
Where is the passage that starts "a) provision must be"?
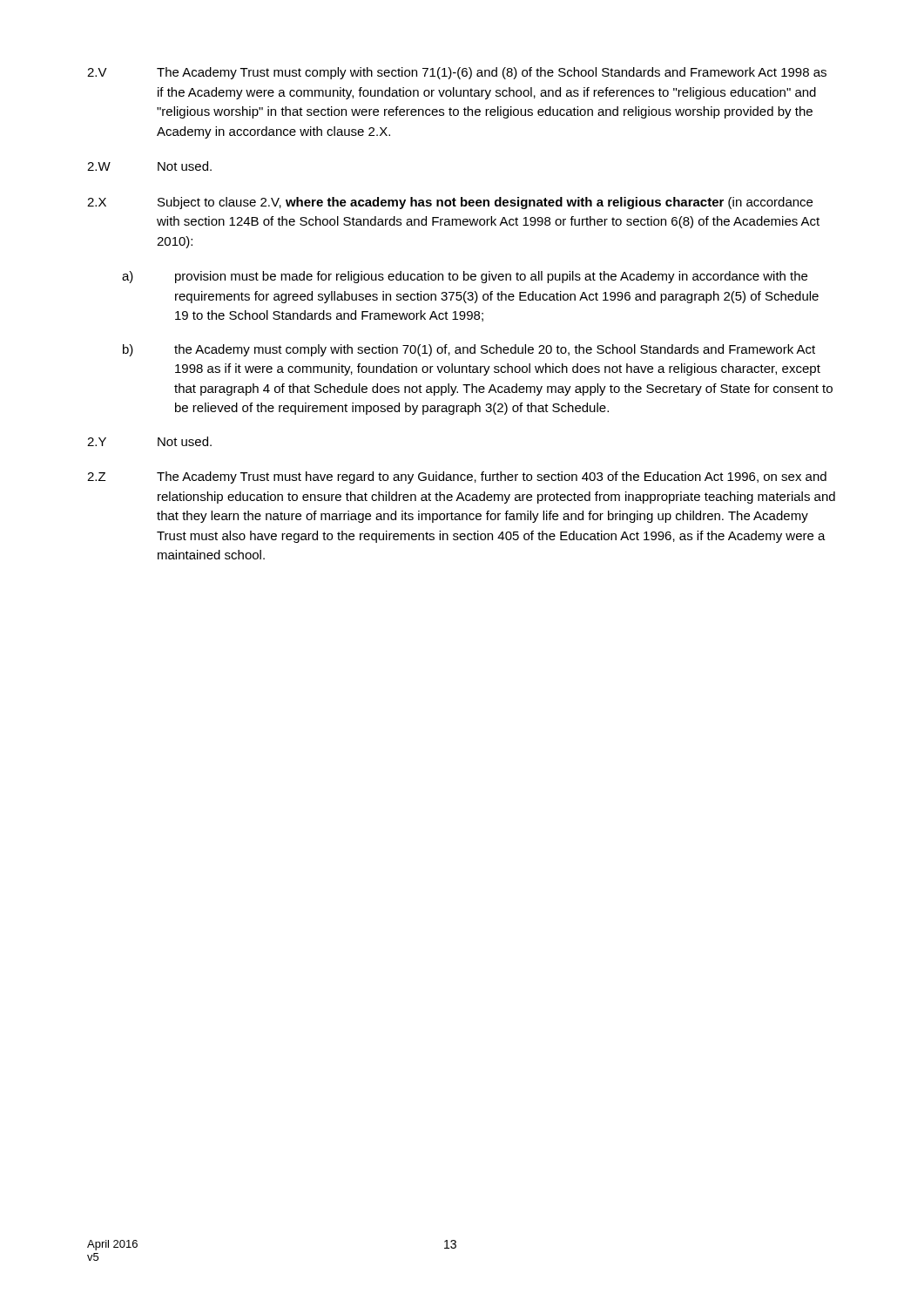pos(479,296)
